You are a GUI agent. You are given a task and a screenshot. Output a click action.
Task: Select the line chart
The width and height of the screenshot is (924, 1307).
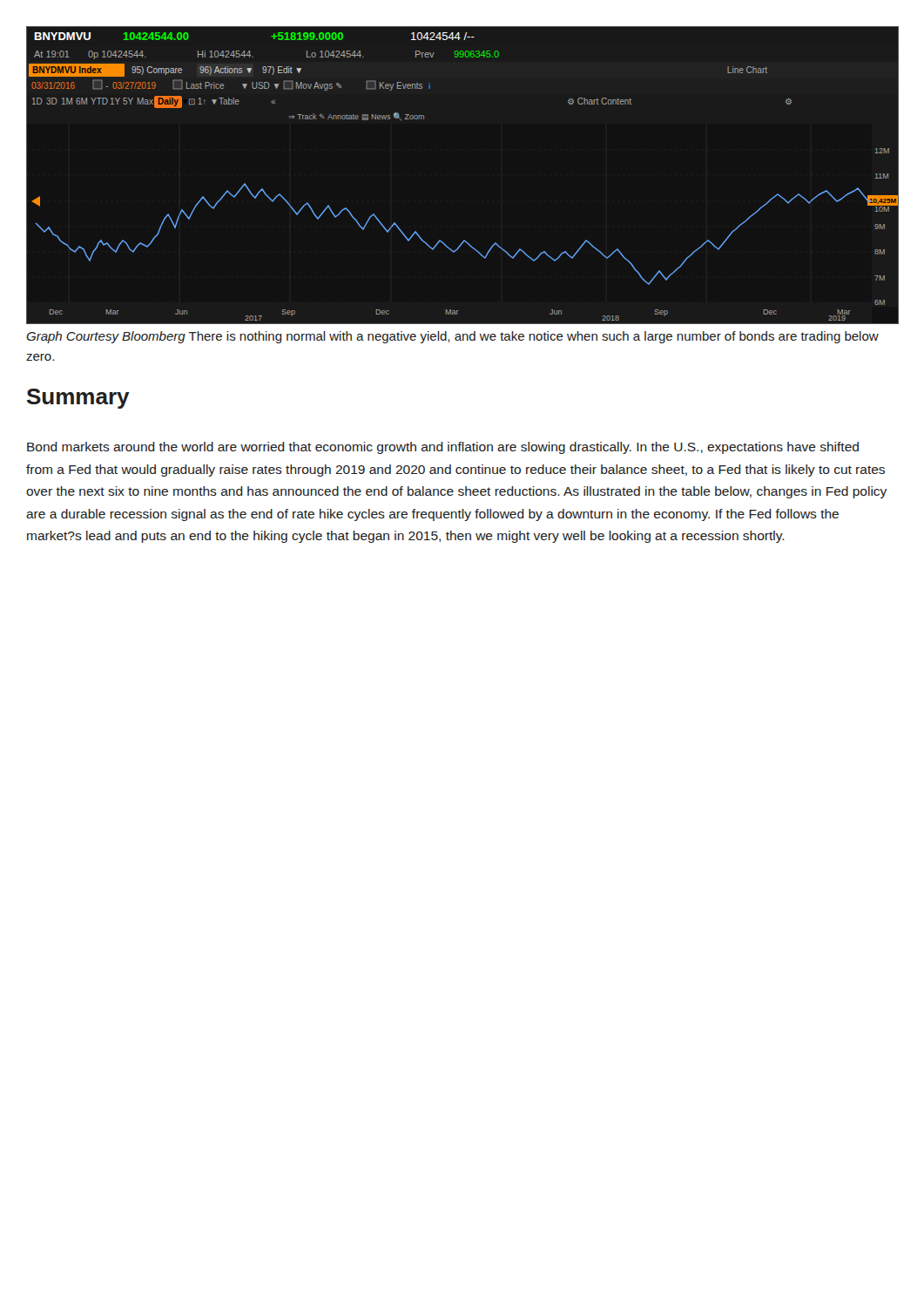462,175
